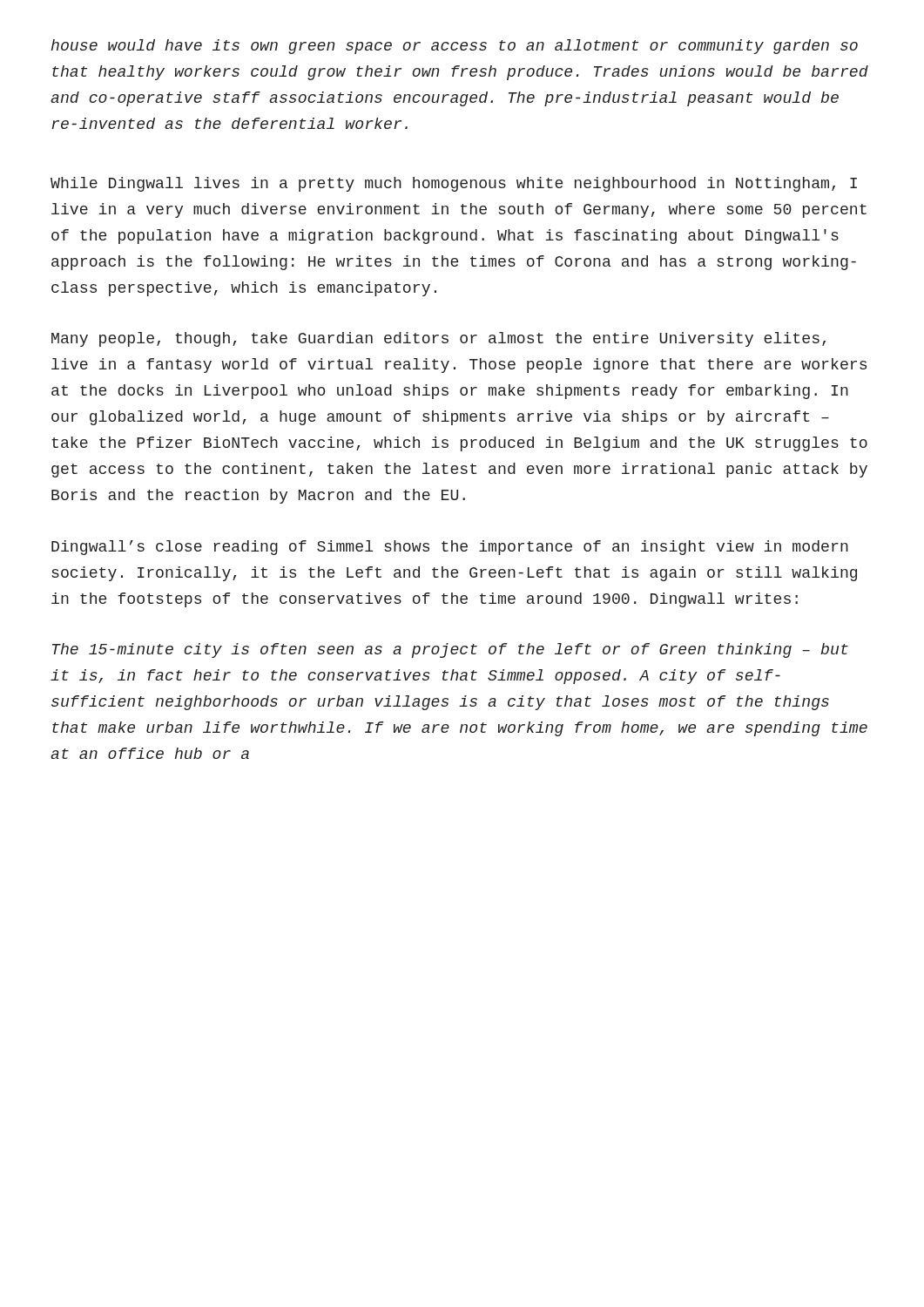The width and height of the screenshot is (924, 1307).
Task: Locate the region starting "Dingwall’s close reading of Simmel"
Action: [454, 573]
